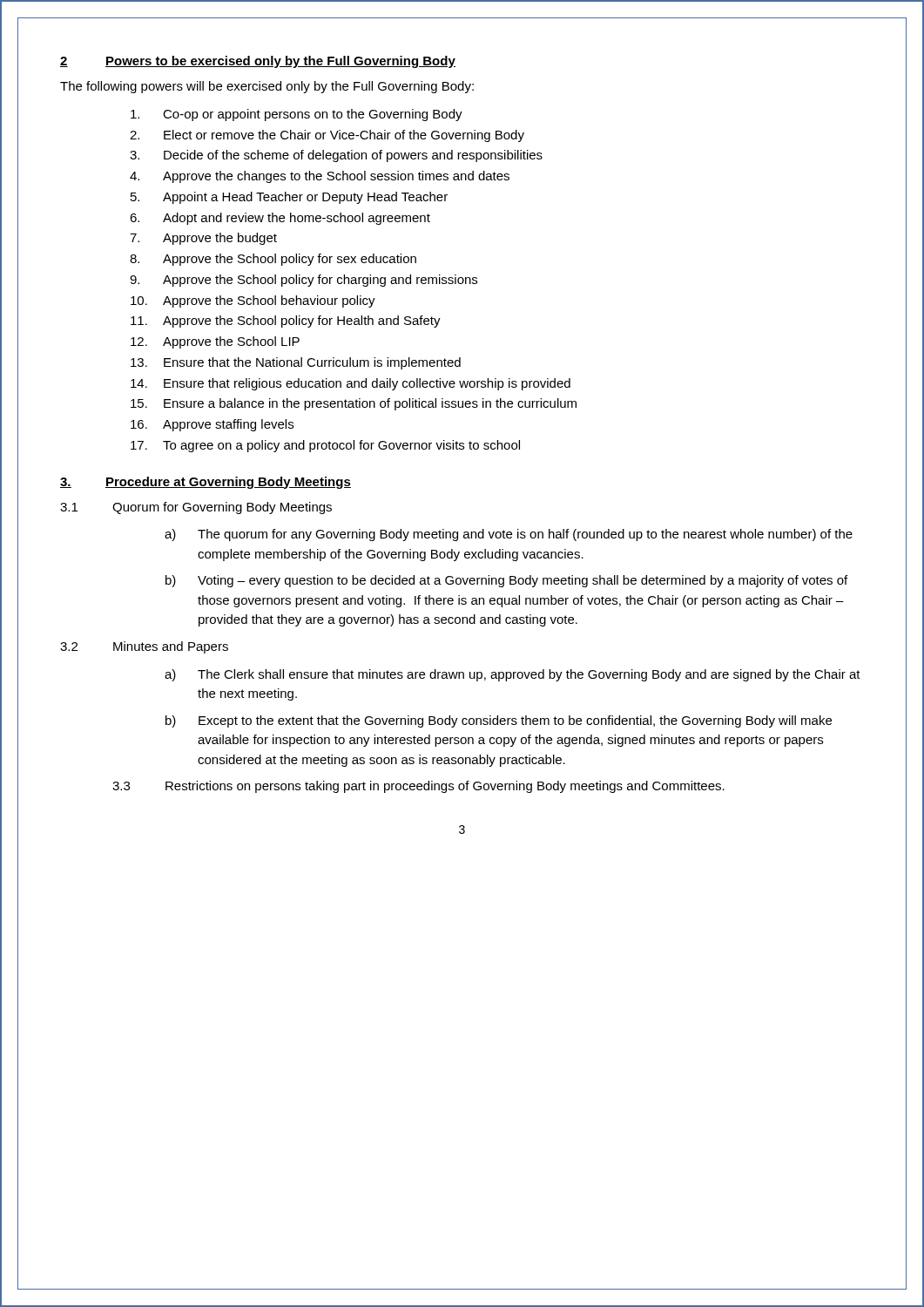This screenshot has width=924, height=1307.
Task: Point to the block beginning "15. Ensure a balance in"
Action: click(x=497, y=404)
